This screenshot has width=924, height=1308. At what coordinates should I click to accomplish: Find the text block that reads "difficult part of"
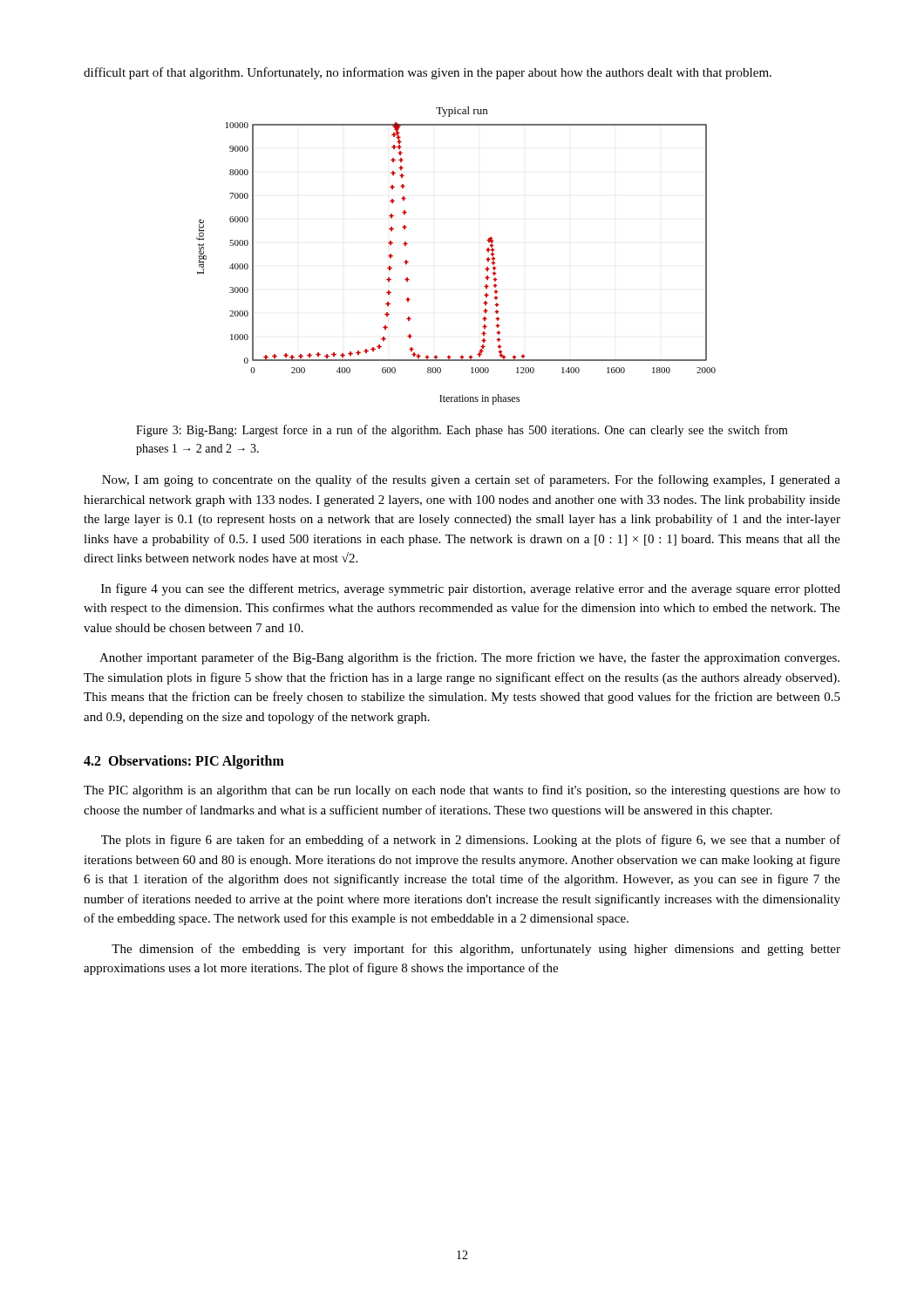[428, 72]
